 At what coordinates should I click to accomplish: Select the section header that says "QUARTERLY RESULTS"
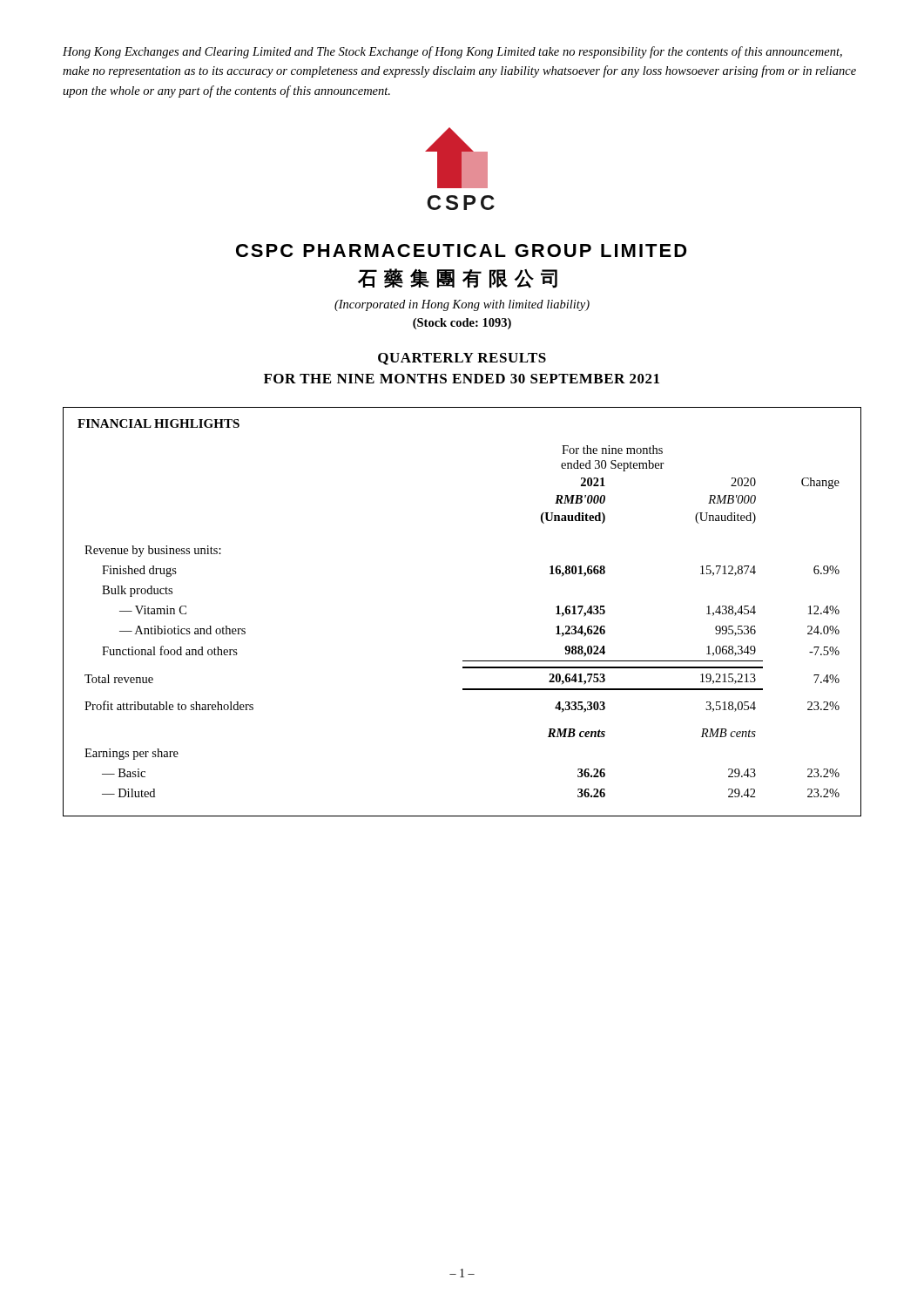462,358
